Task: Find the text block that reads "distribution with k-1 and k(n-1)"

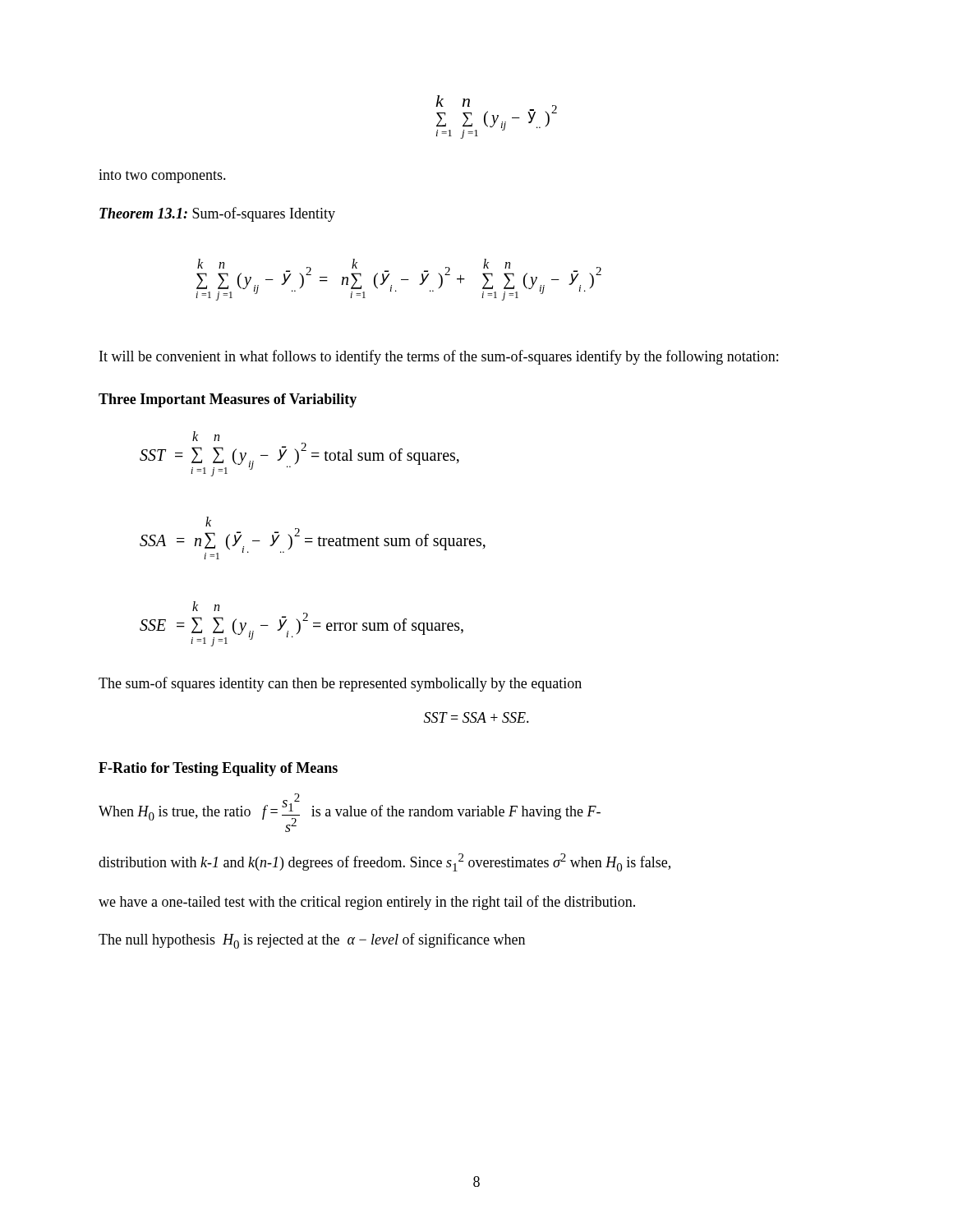Action: coord(385,862)
